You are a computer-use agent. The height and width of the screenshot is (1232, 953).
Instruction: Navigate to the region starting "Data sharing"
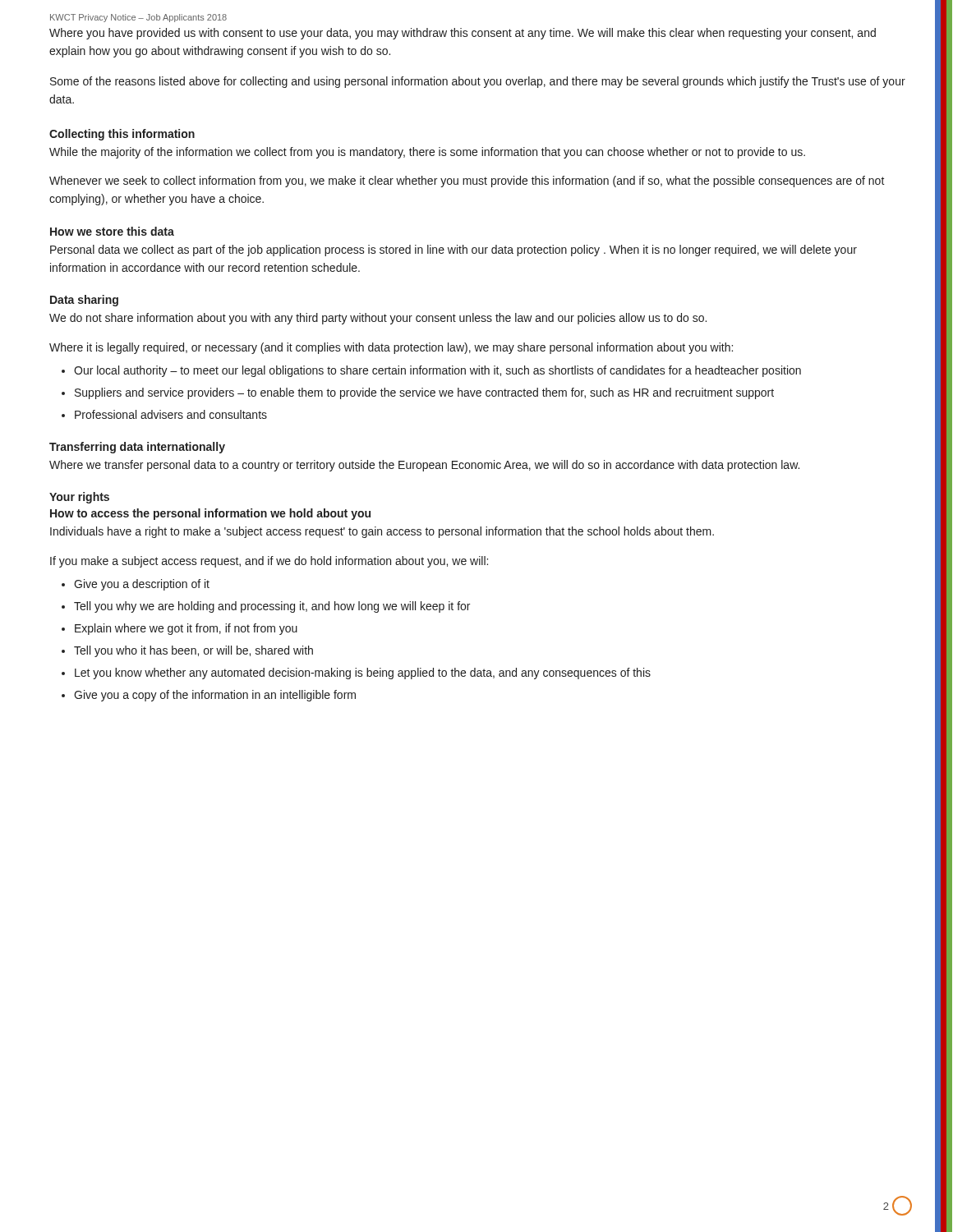tap(84, 300)
